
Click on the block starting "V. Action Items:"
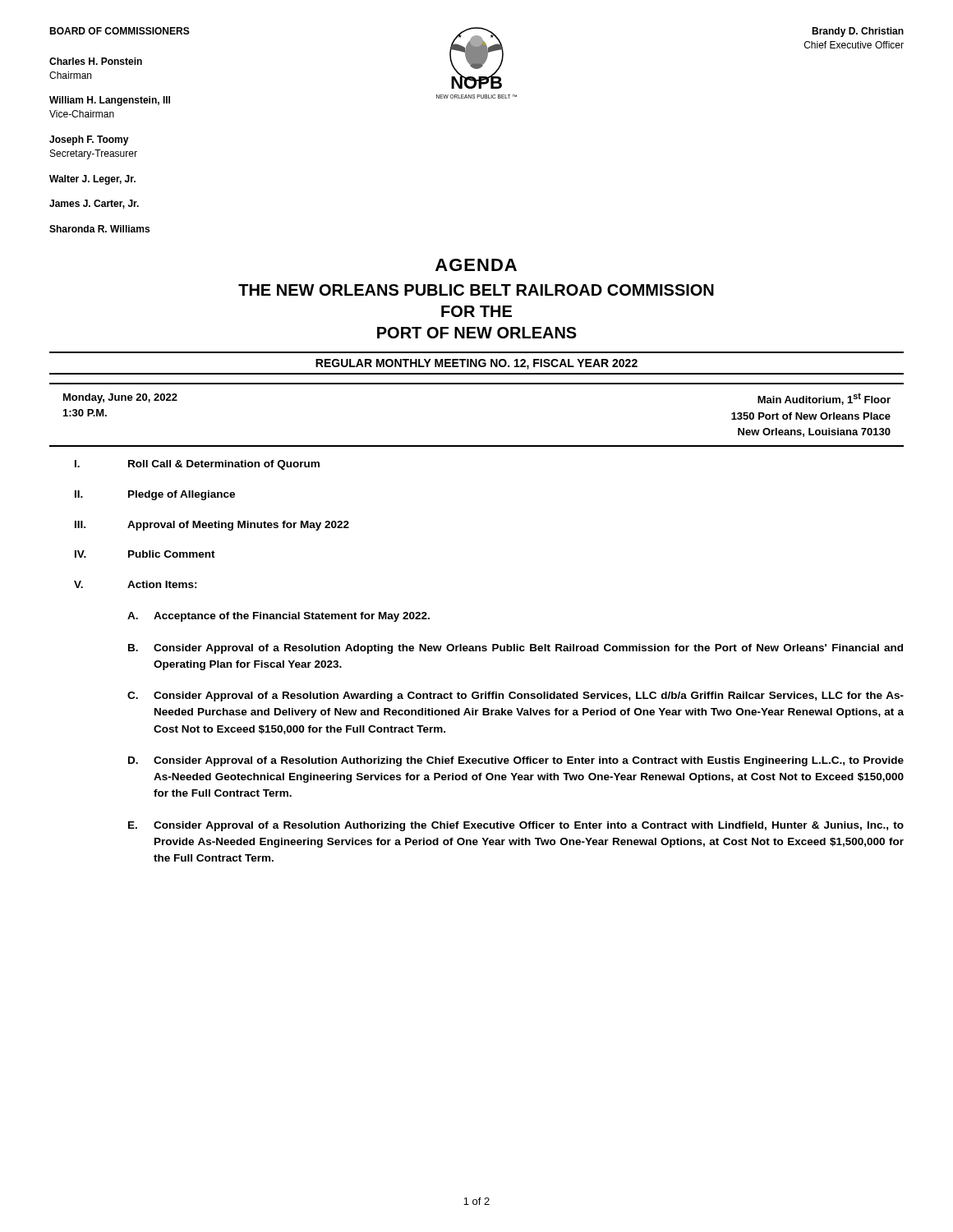136,585
